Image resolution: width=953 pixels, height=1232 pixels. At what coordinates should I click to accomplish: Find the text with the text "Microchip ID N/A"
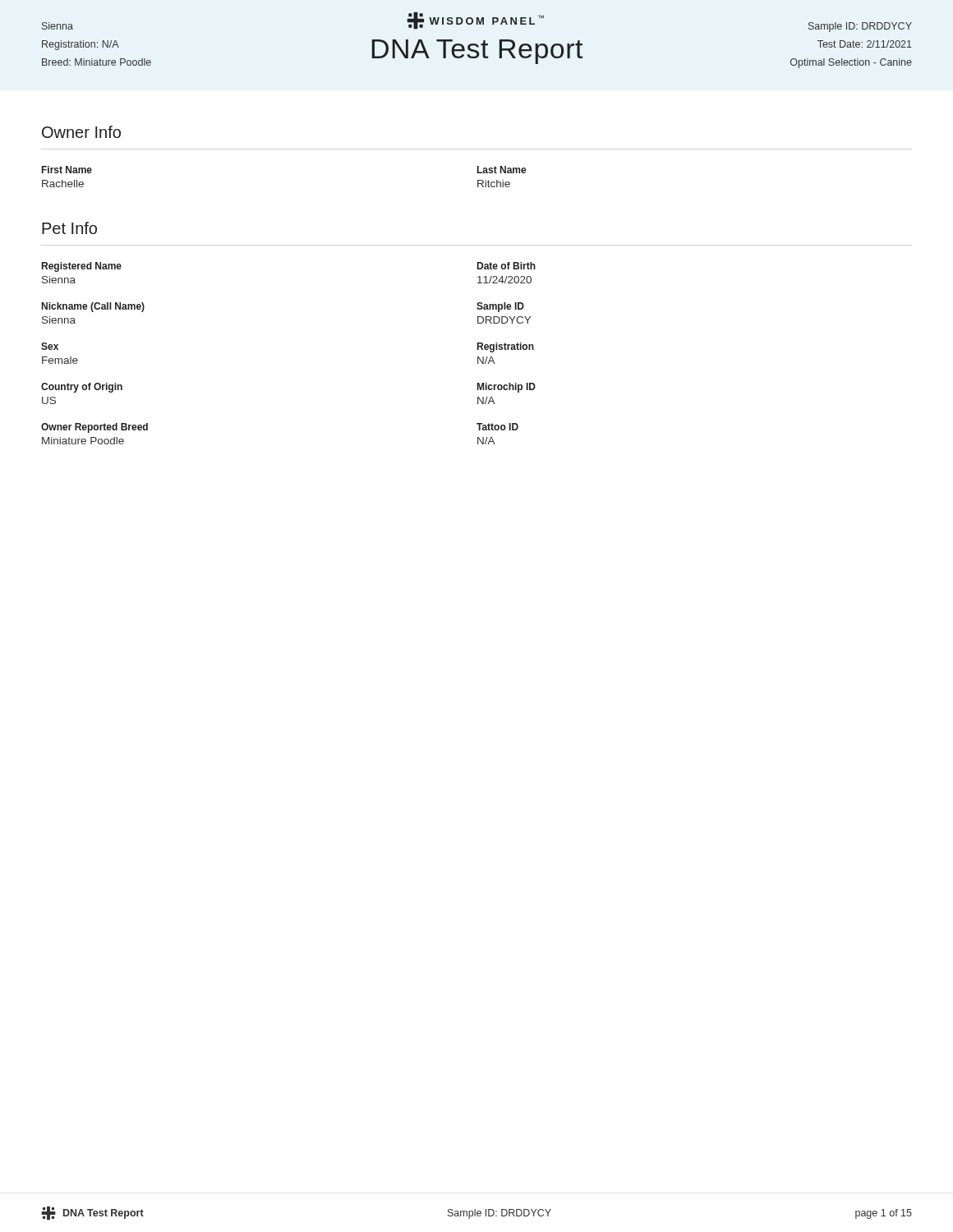[506, 388]
